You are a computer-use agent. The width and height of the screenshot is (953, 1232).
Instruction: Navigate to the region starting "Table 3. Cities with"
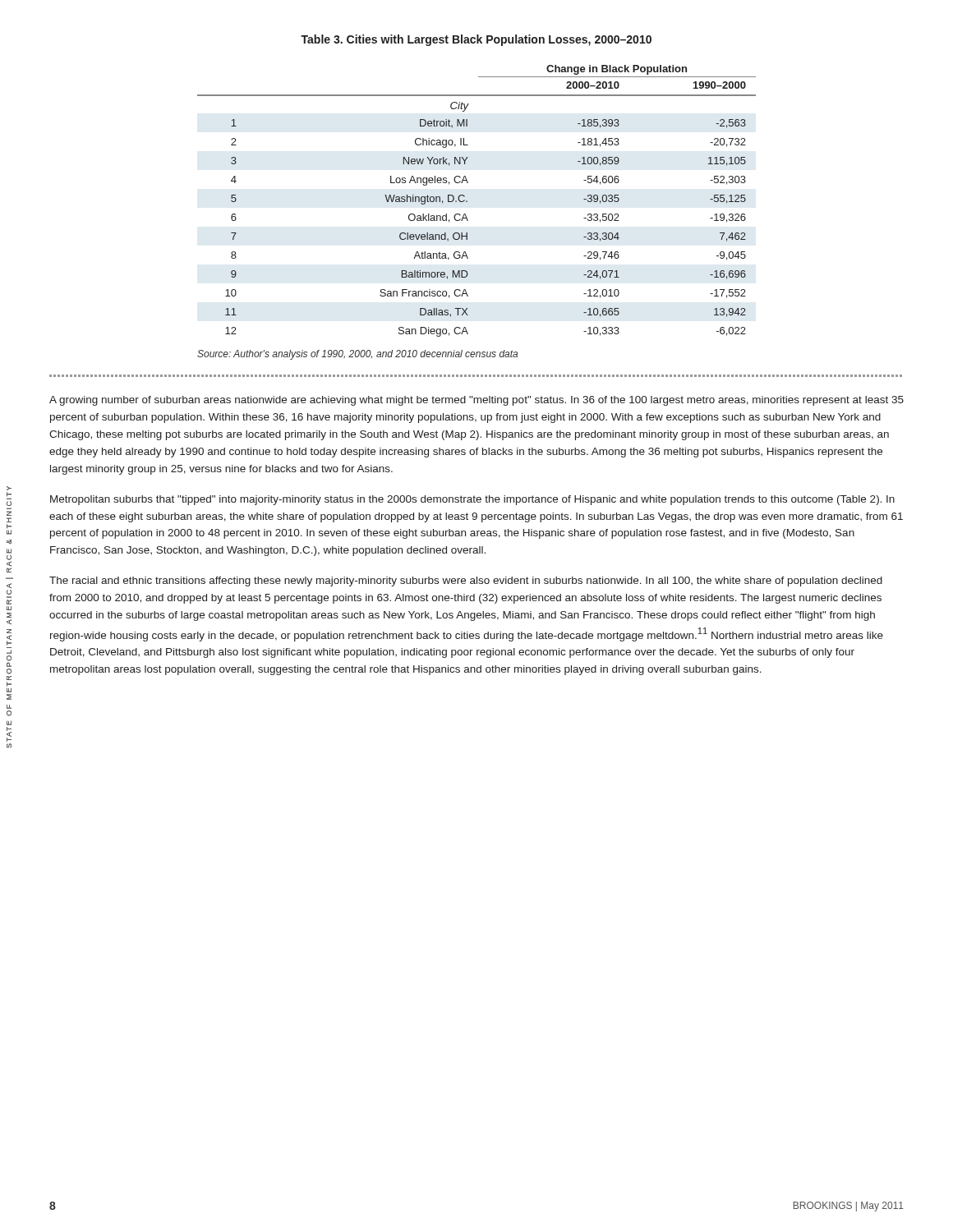(x=476, y=39)
